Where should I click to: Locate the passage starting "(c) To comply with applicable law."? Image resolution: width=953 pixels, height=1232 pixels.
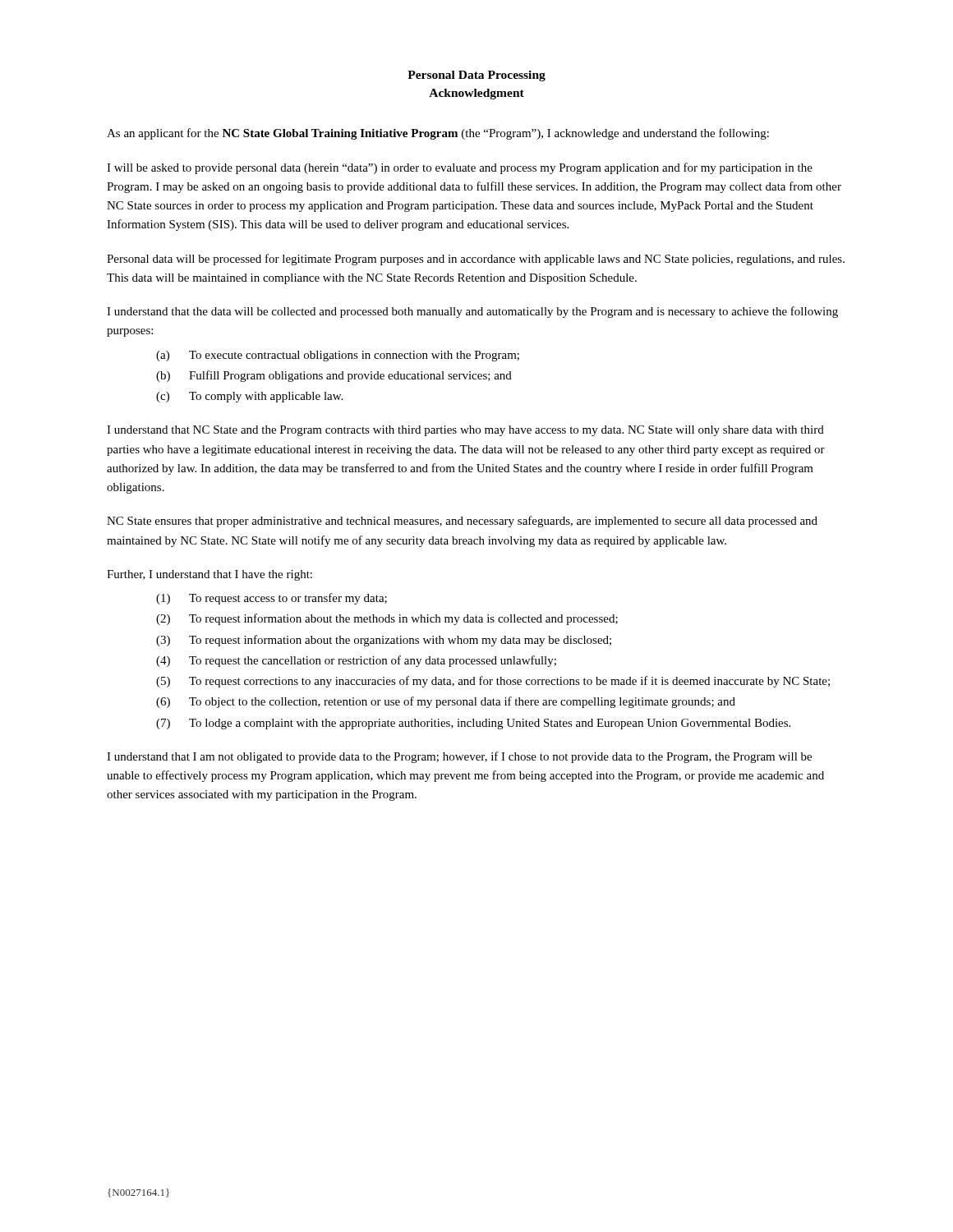[x=249, y=397]
